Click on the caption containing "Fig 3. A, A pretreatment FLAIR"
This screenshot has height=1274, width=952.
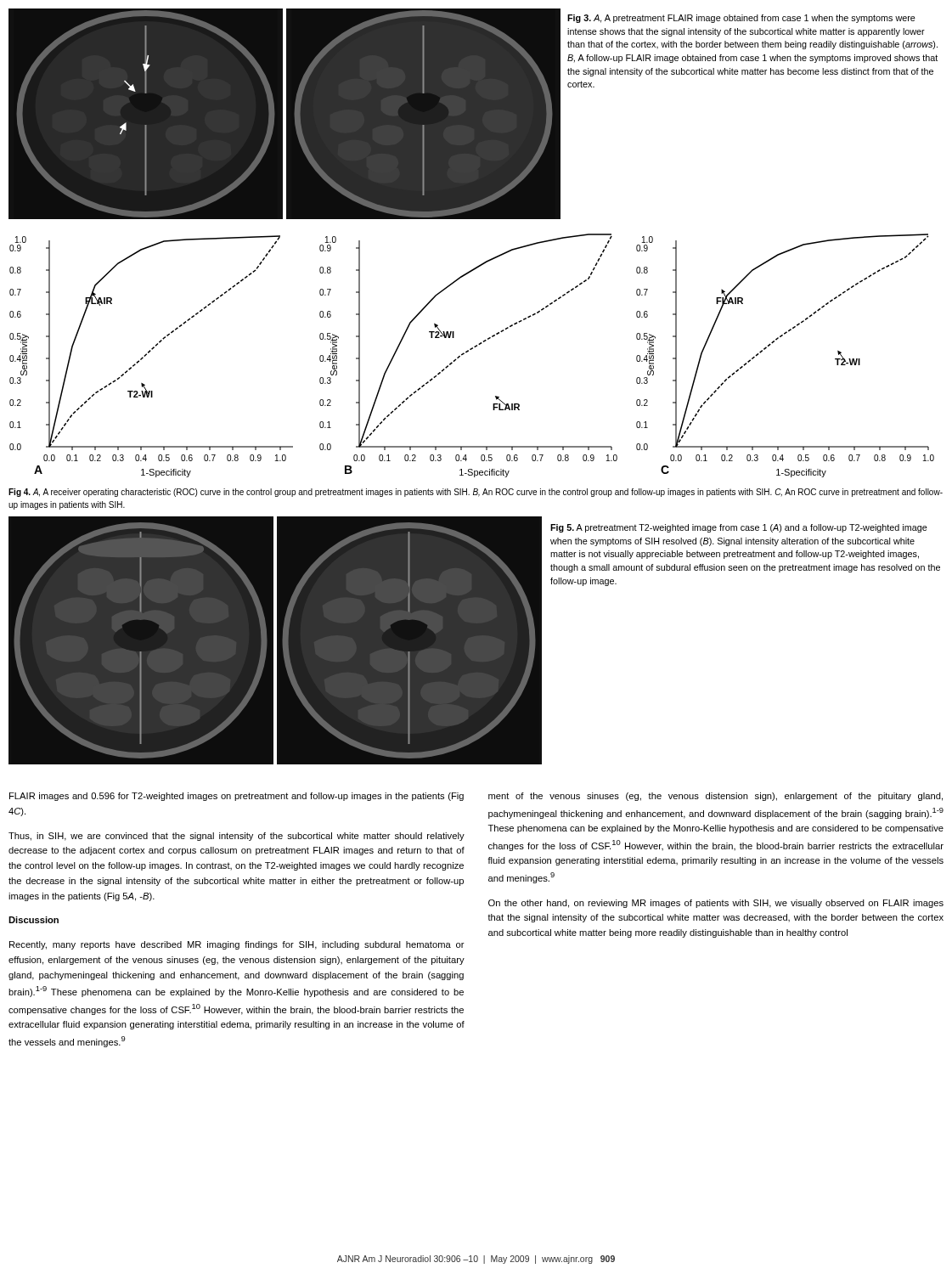tap(753, 51)
